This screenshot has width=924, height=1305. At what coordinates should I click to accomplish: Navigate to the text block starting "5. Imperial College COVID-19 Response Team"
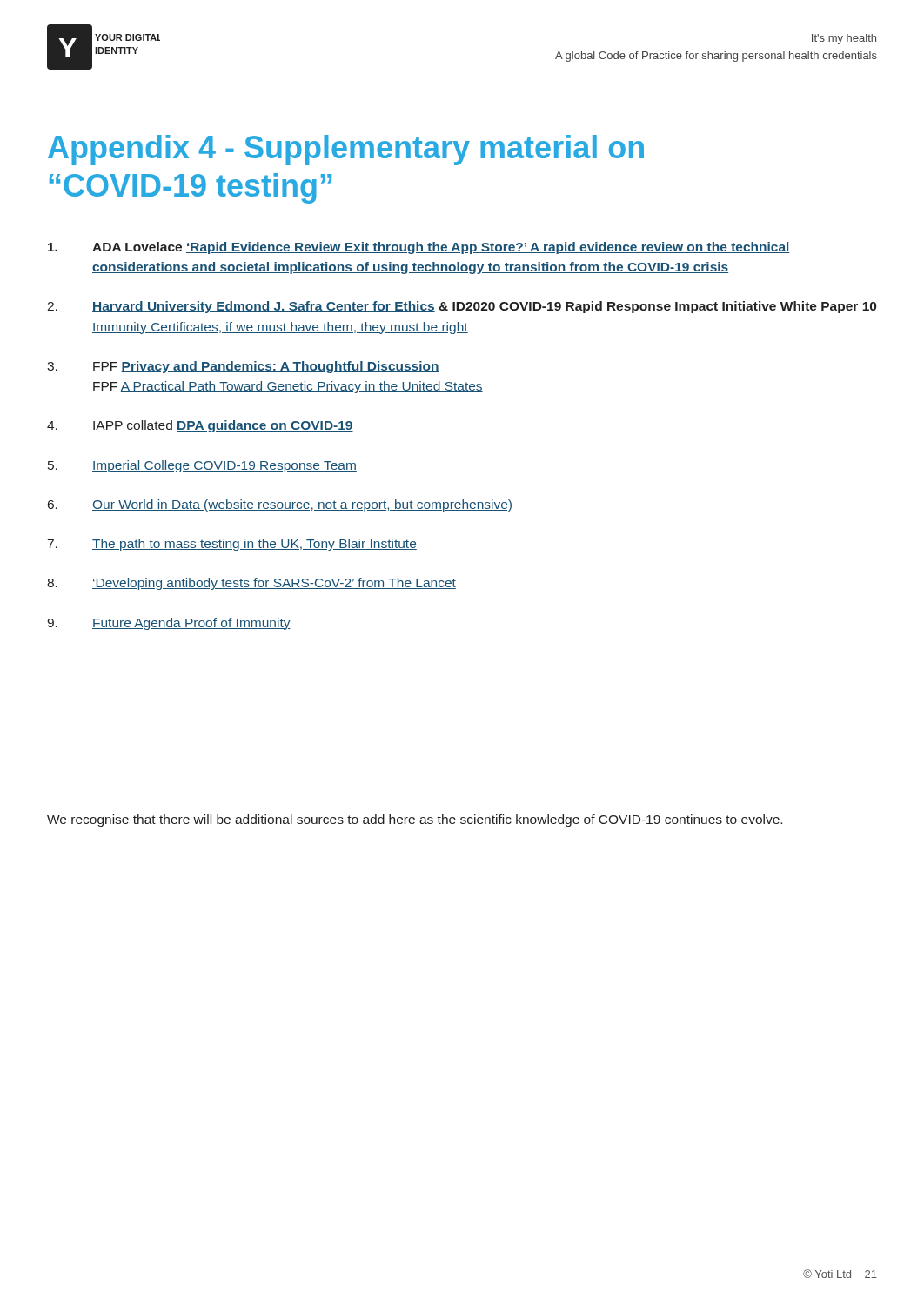(202, 466)
